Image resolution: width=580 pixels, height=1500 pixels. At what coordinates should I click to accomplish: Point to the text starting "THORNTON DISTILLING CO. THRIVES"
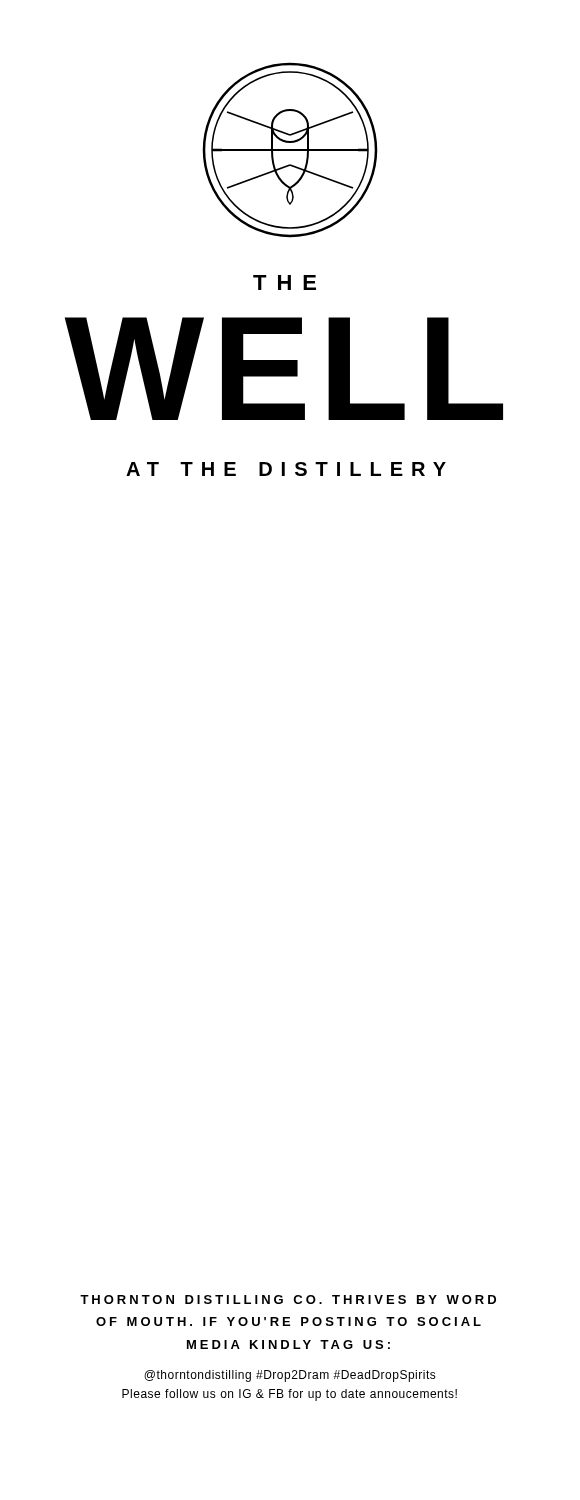tap(290, 1323)
